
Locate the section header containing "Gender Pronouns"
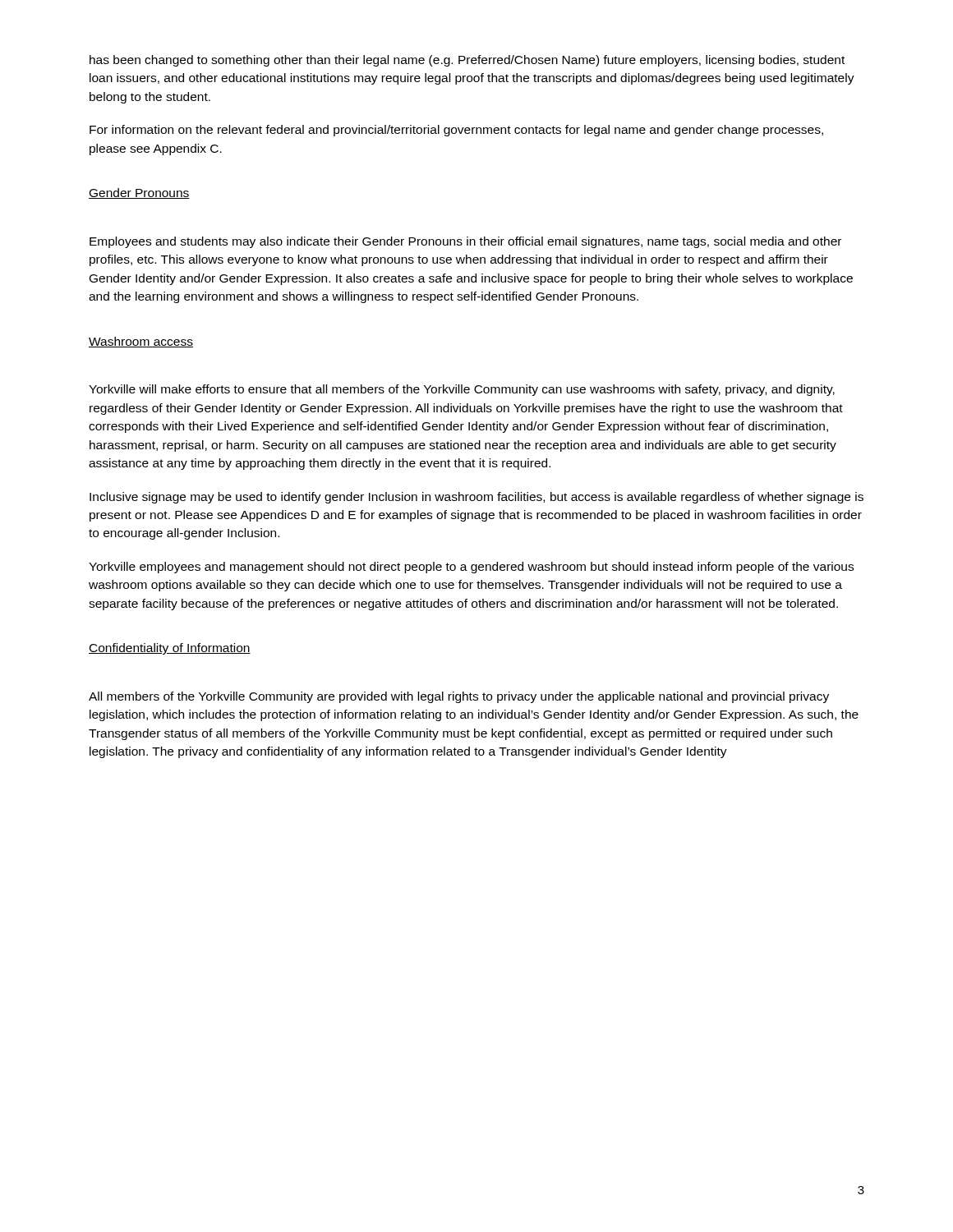point(139,193)
